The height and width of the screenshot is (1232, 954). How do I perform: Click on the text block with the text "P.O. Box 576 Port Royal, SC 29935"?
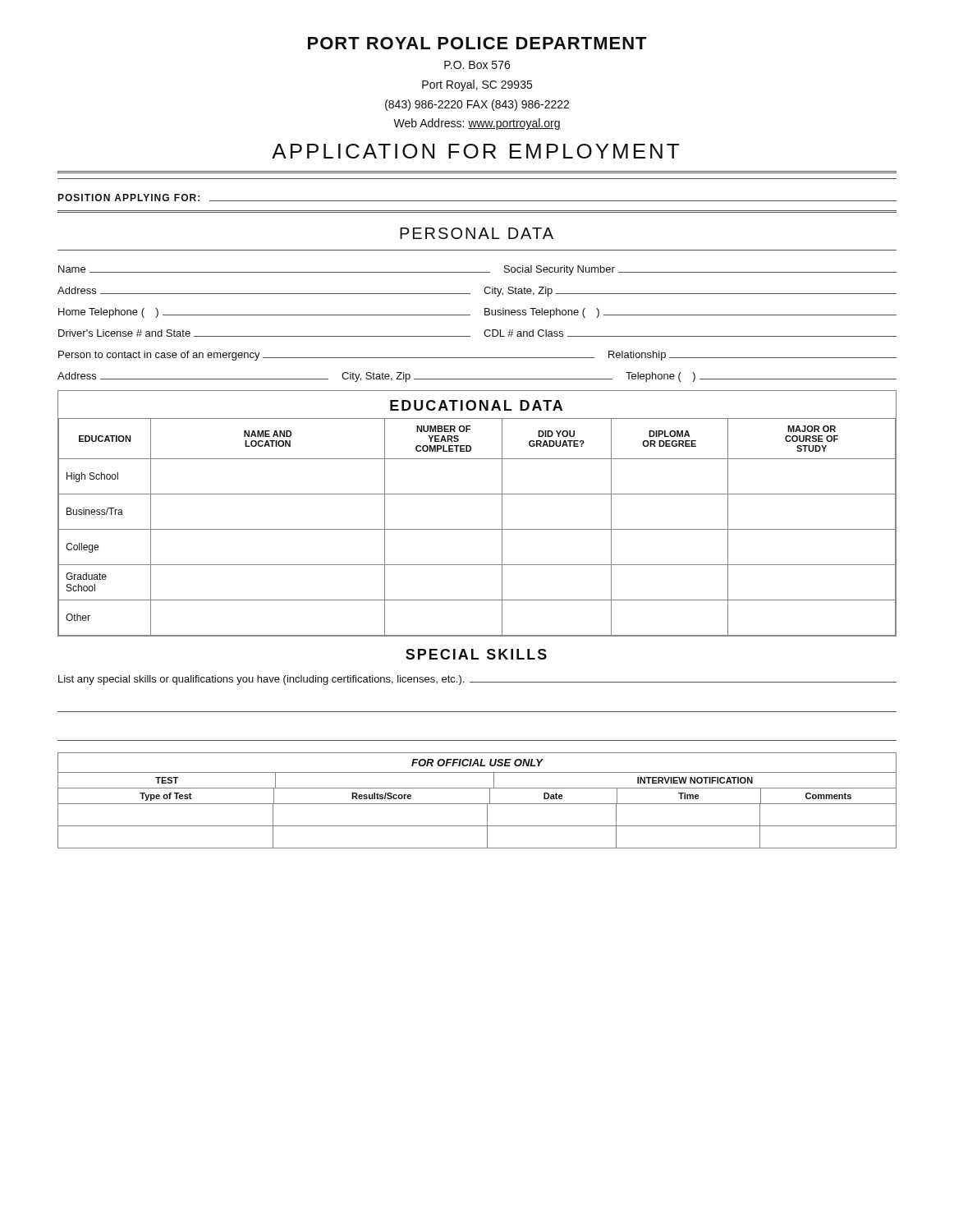[x=477, y=94]
